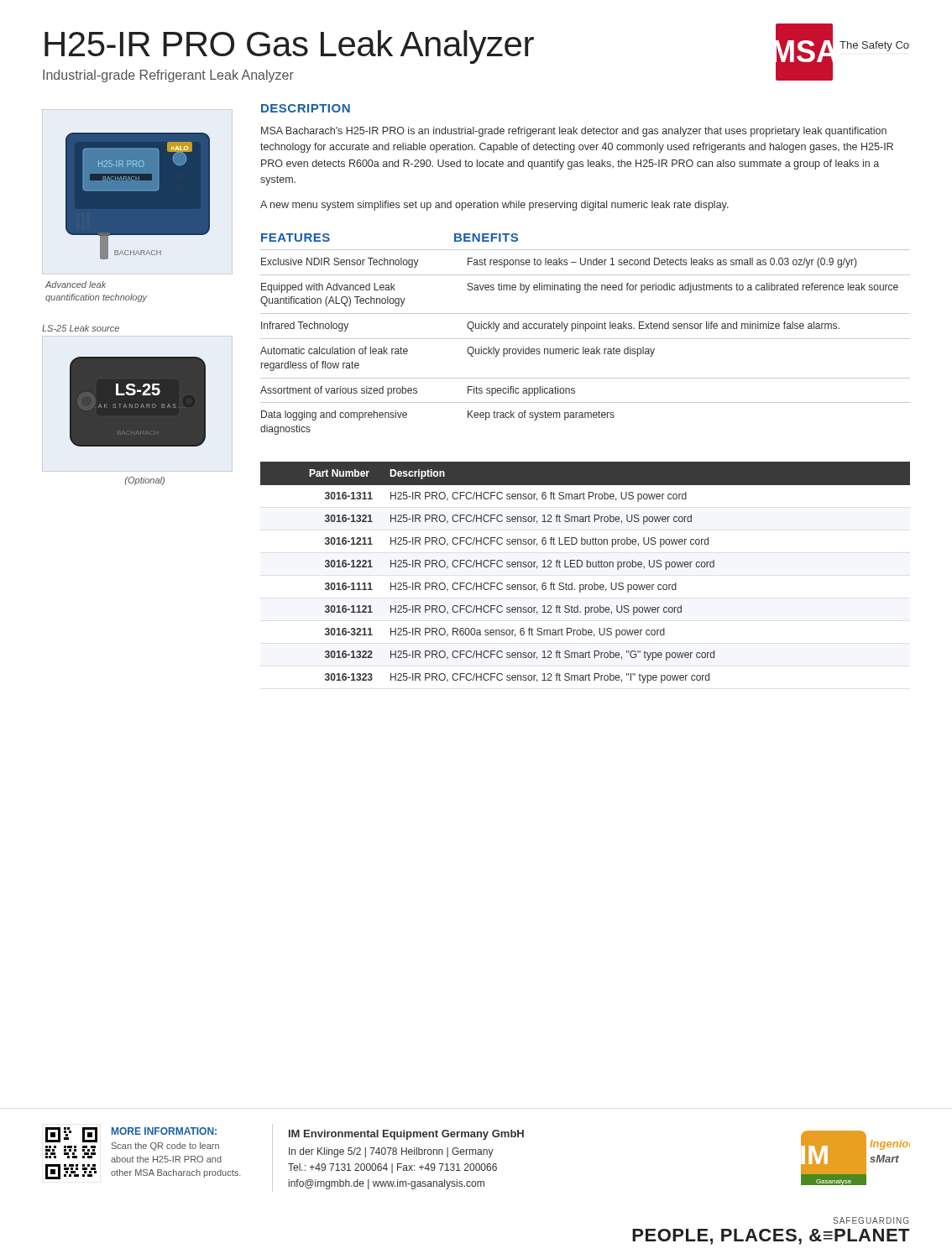Image resolution: width=952 pixels, height=1259 pixels.
Task: Select the list item that says "Keep track of system parameters"
Action: click(x=541, y=415)
